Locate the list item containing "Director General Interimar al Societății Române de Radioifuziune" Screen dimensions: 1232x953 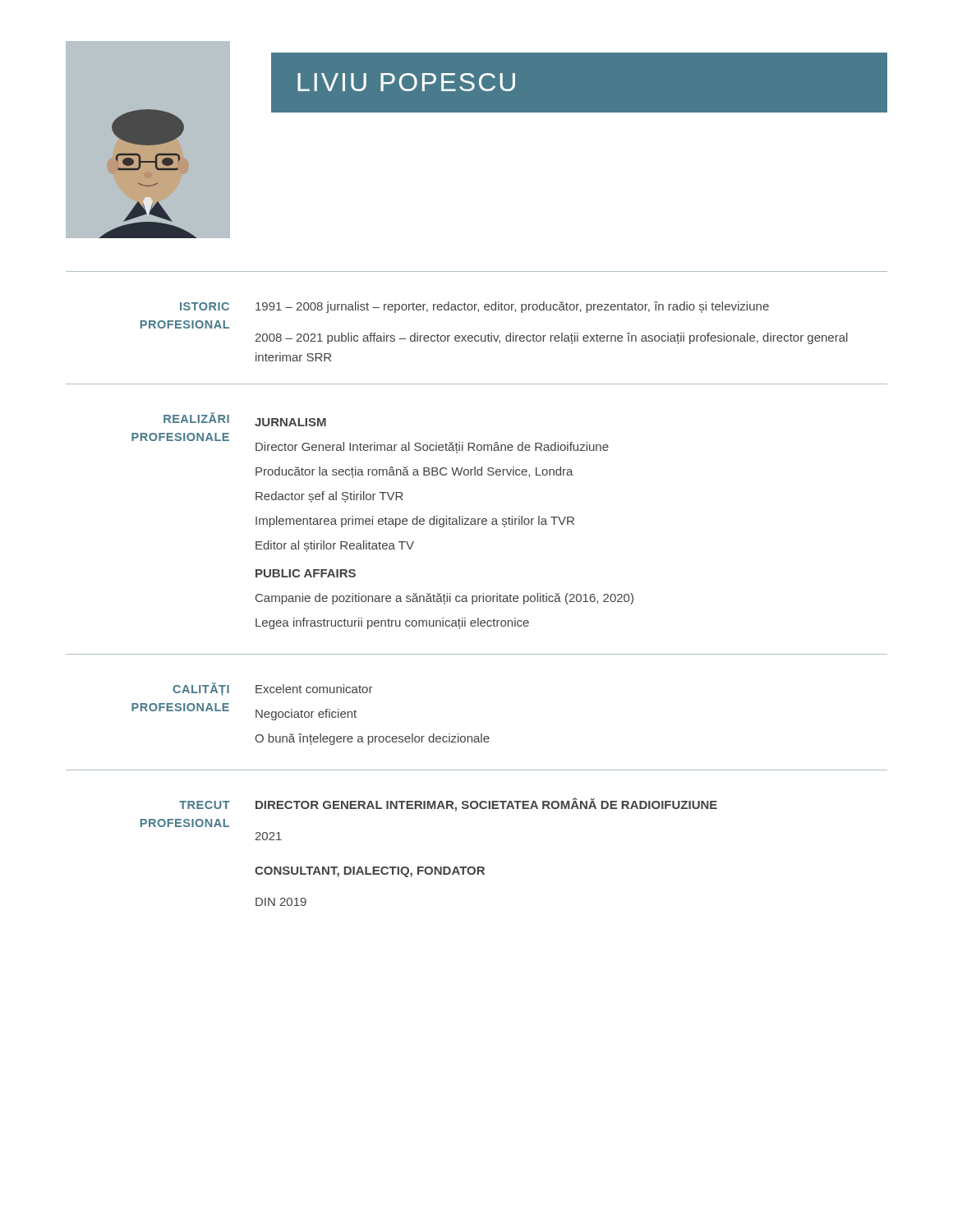coord(432,446)
